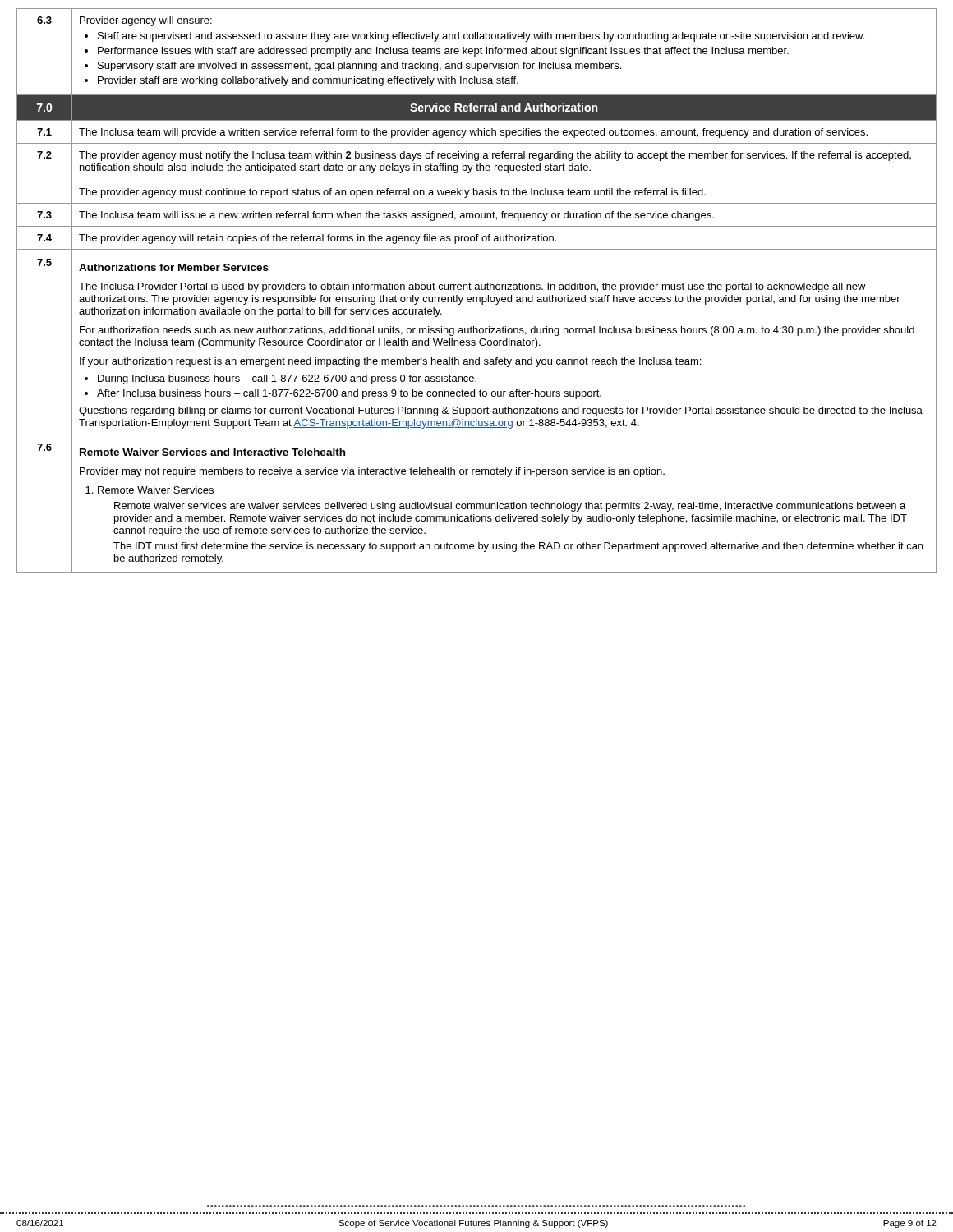Image resolution: width=953 pixels, height=1232 pixels.
Task: Click a table
Action: click(476, 291)
